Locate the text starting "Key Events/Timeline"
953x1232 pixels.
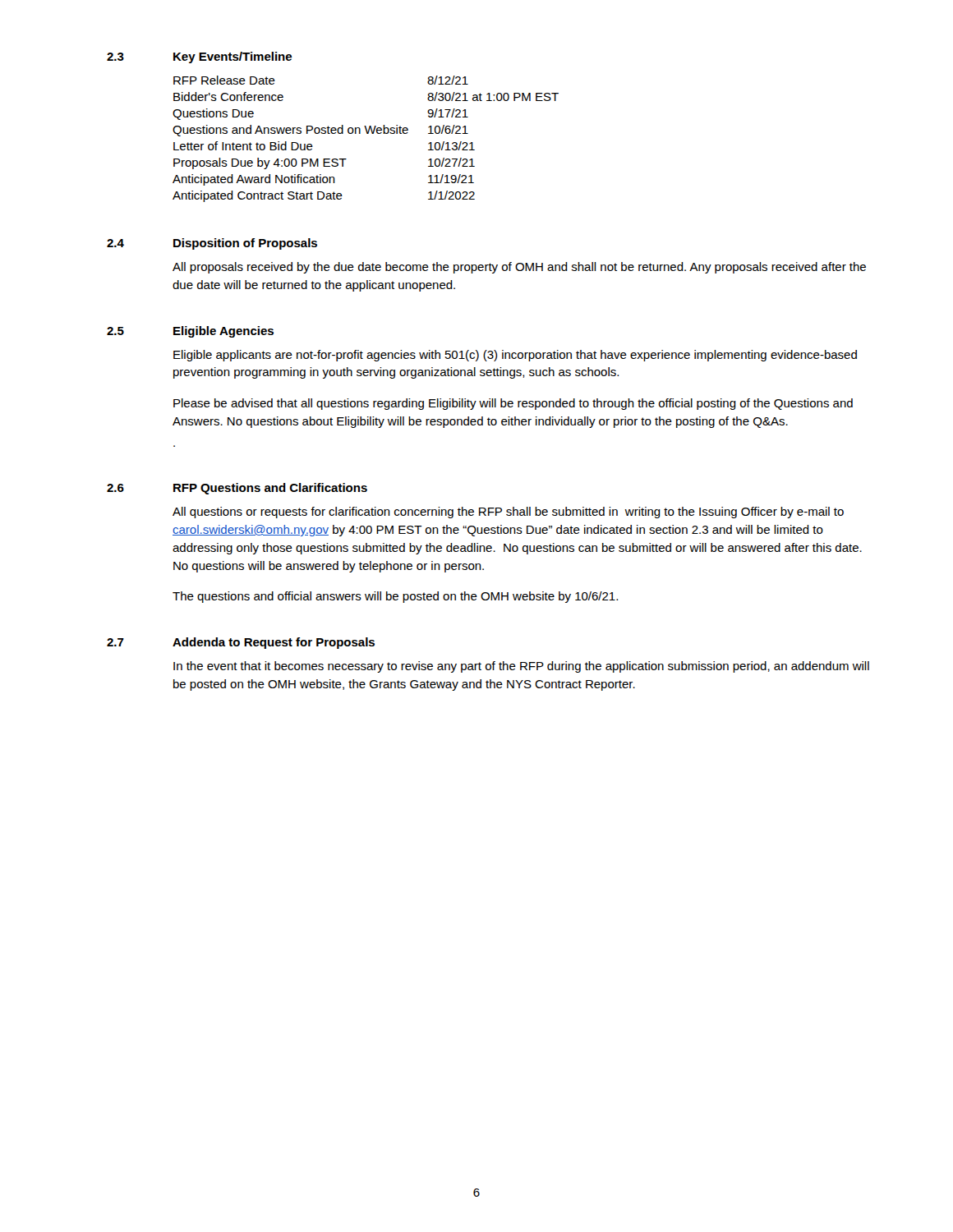pos(232,56)
